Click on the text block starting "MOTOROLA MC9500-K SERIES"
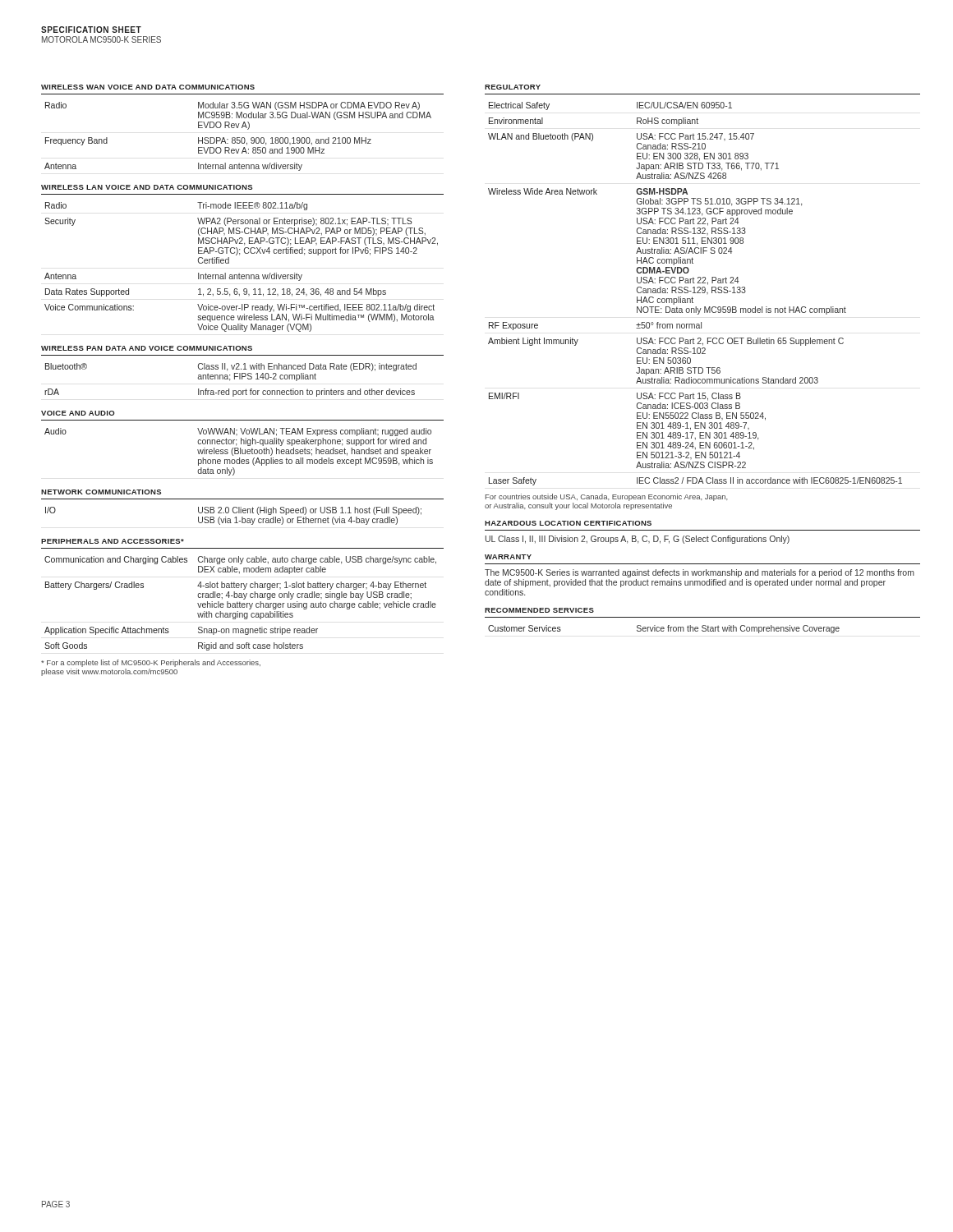This screenshot has width=953, height=1232. pyautogui.click(x=153, y=40)
